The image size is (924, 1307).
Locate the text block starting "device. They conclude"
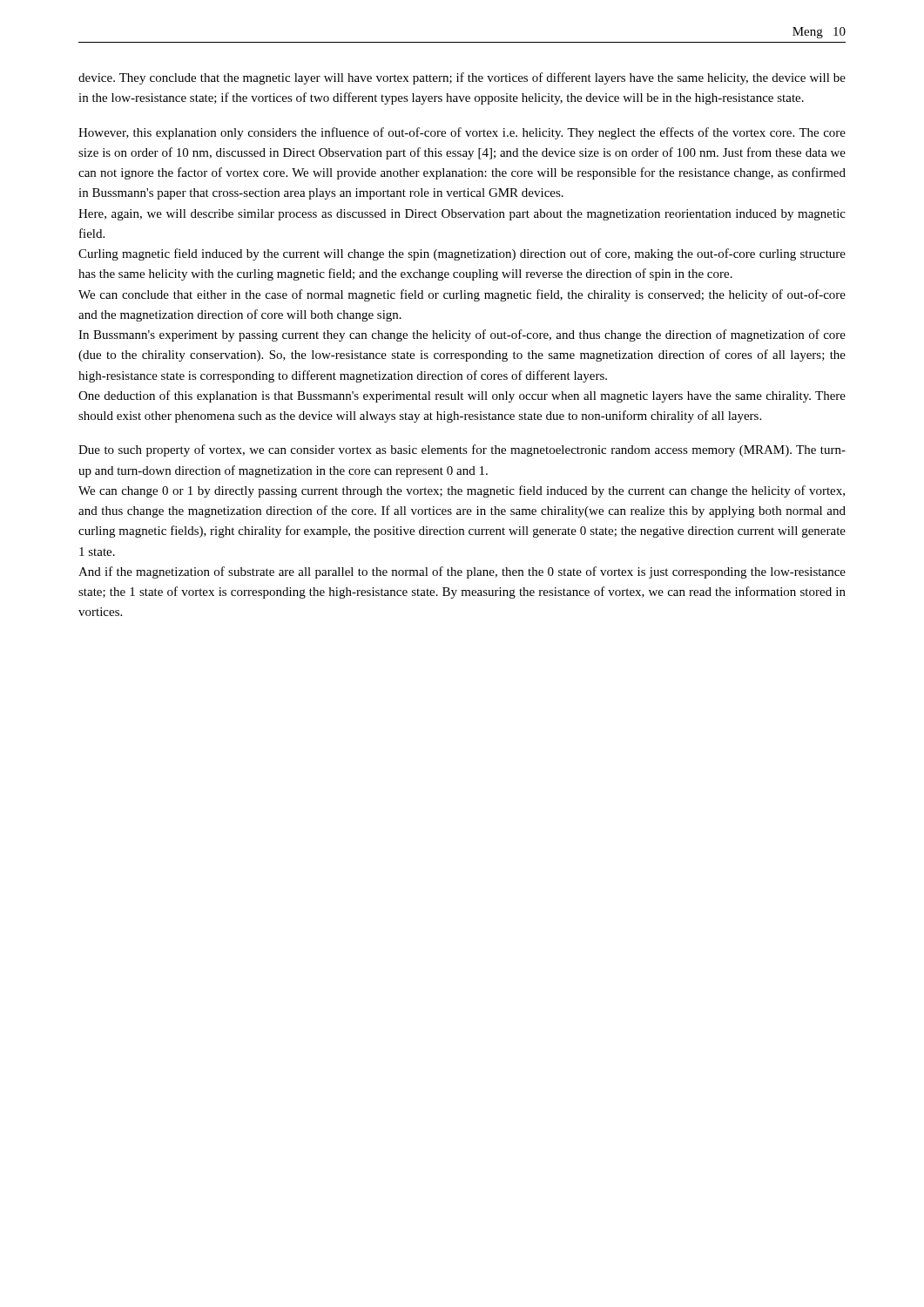462,88
